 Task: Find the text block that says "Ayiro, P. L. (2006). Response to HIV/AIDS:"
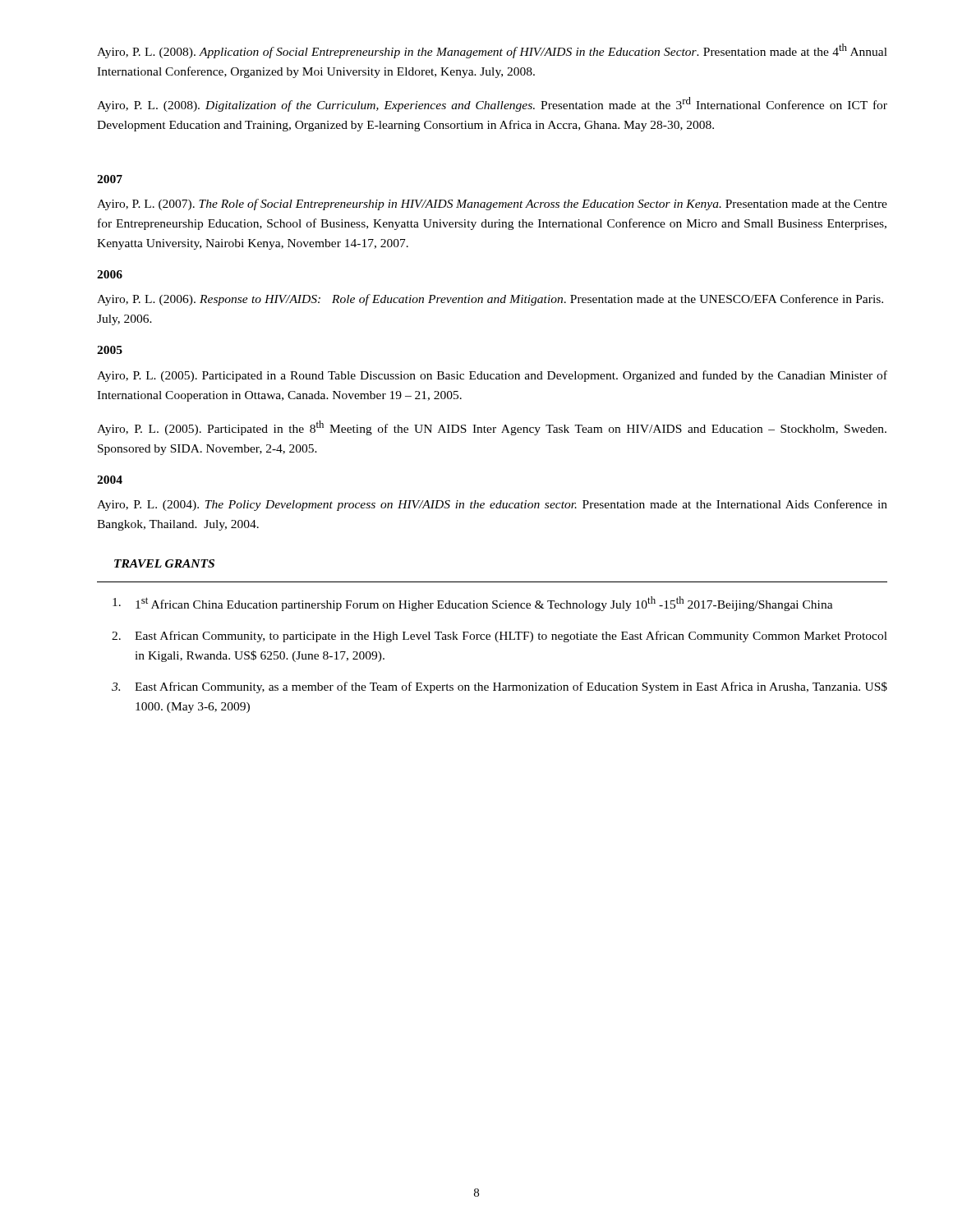click(x=492, y=309)
